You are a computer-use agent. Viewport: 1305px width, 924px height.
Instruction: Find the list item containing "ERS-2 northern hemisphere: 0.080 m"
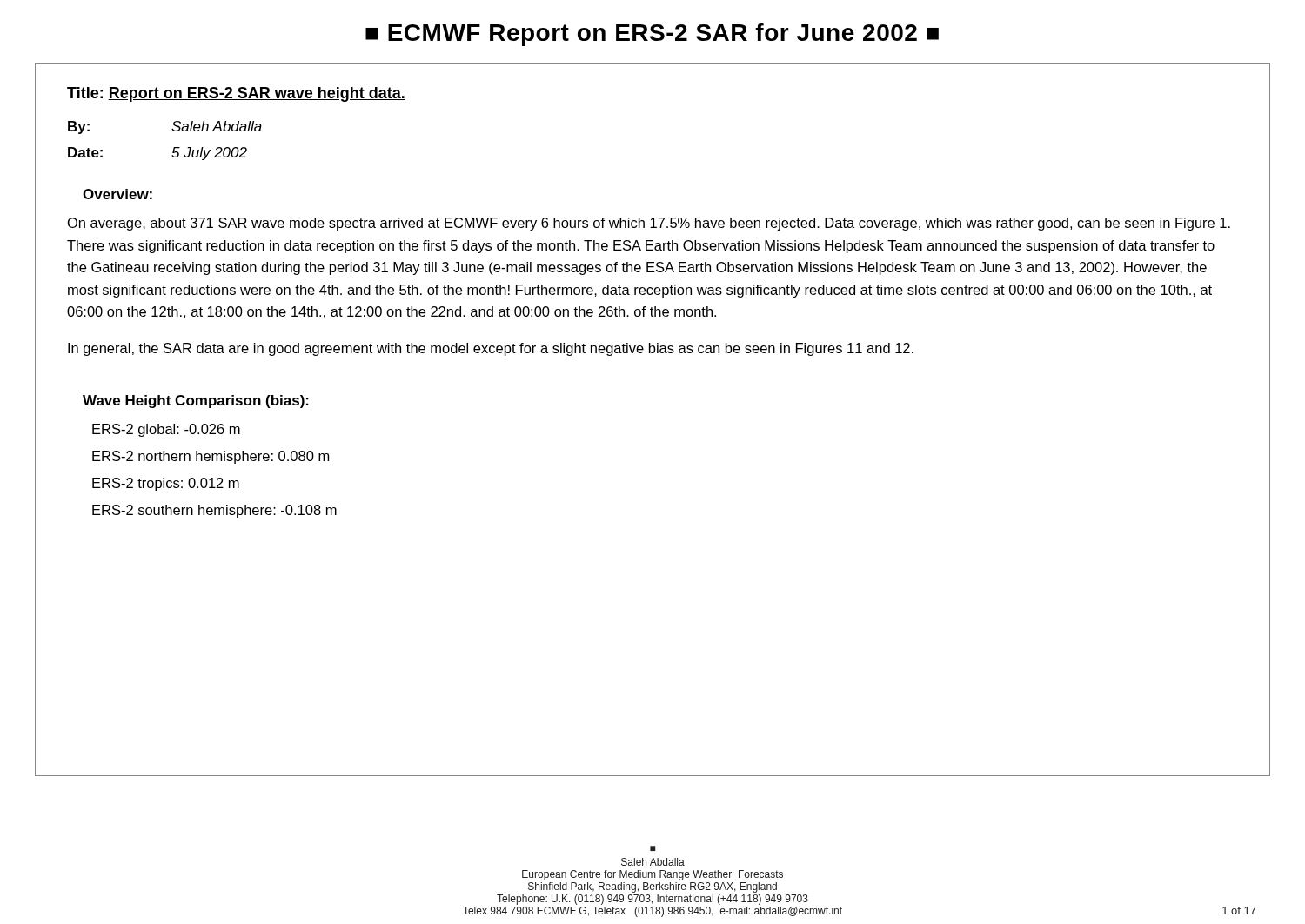[211, 456]
